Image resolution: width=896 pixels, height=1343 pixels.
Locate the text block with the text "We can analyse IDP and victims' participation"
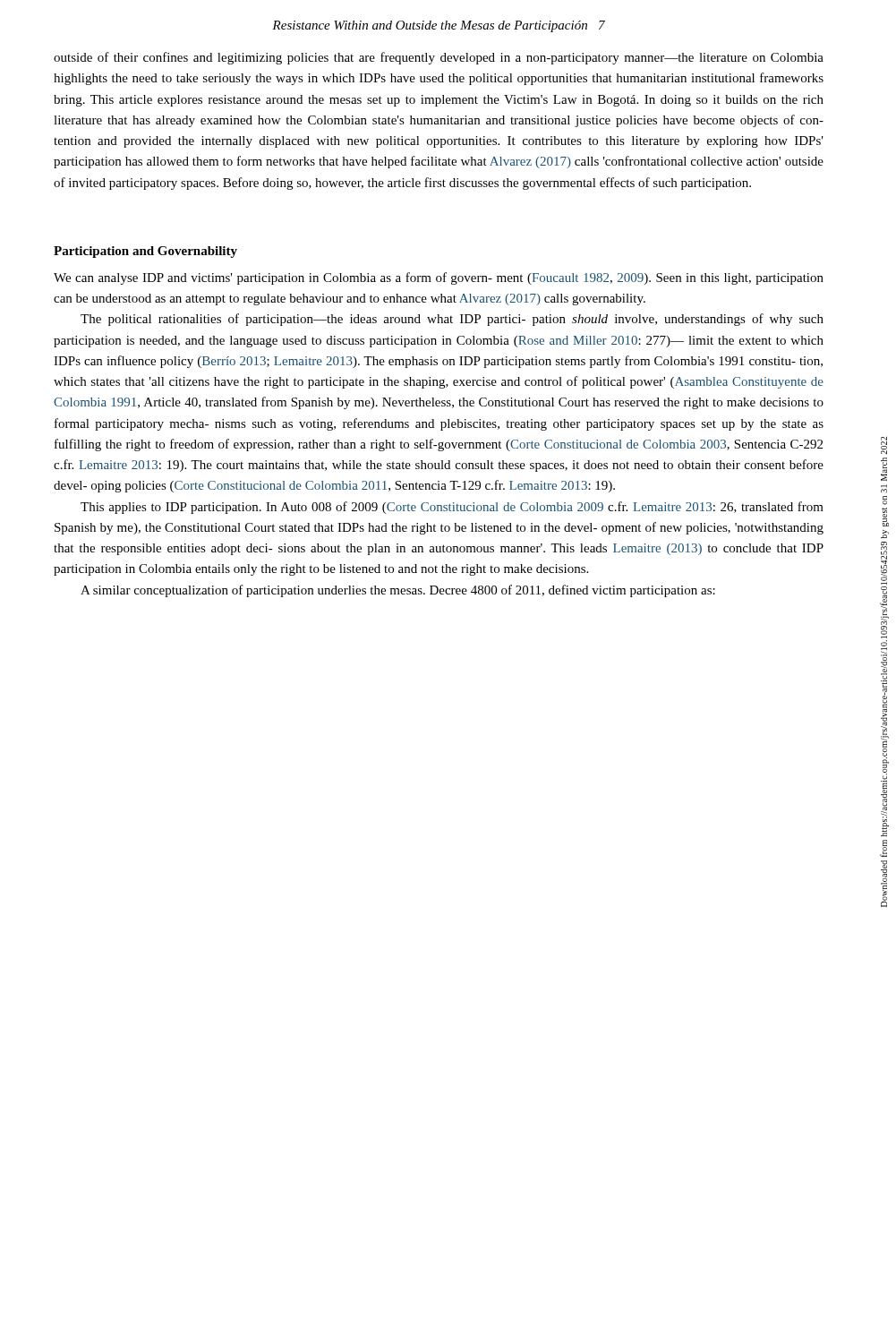[x=439, y=288]
